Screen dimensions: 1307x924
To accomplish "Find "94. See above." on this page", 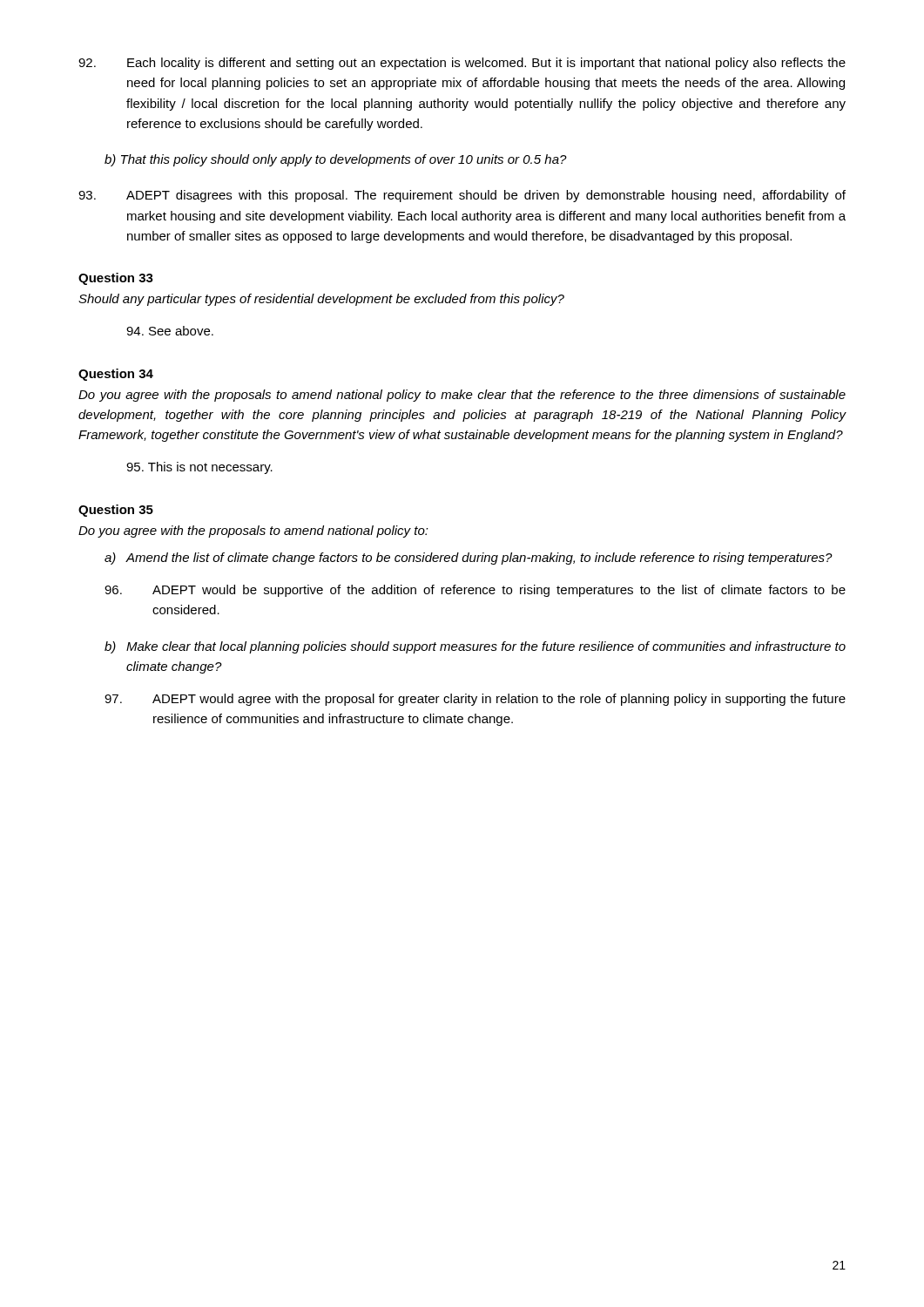I will coord(170,331).
